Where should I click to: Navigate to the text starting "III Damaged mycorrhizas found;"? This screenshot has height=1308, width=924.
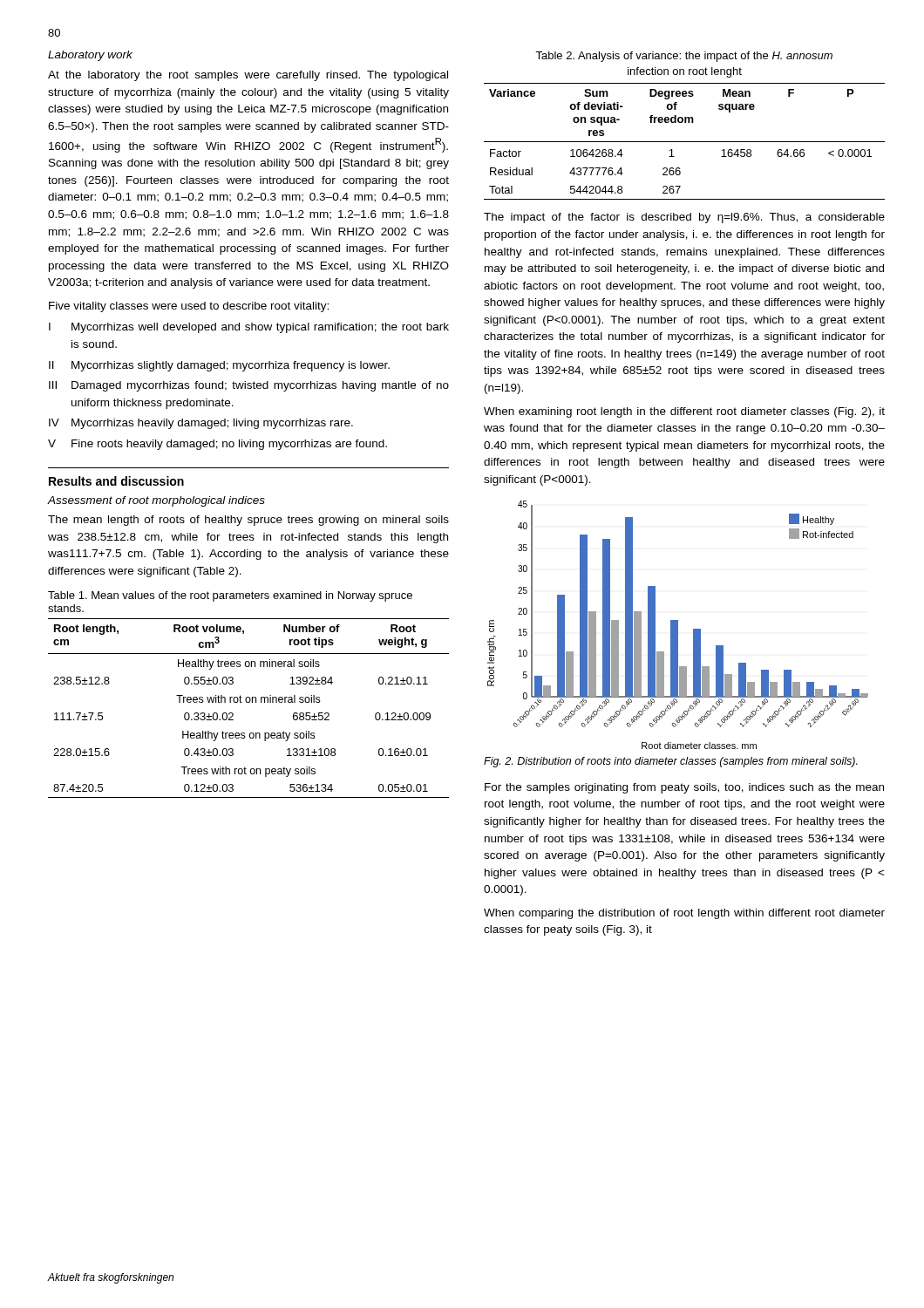[248, 394]
